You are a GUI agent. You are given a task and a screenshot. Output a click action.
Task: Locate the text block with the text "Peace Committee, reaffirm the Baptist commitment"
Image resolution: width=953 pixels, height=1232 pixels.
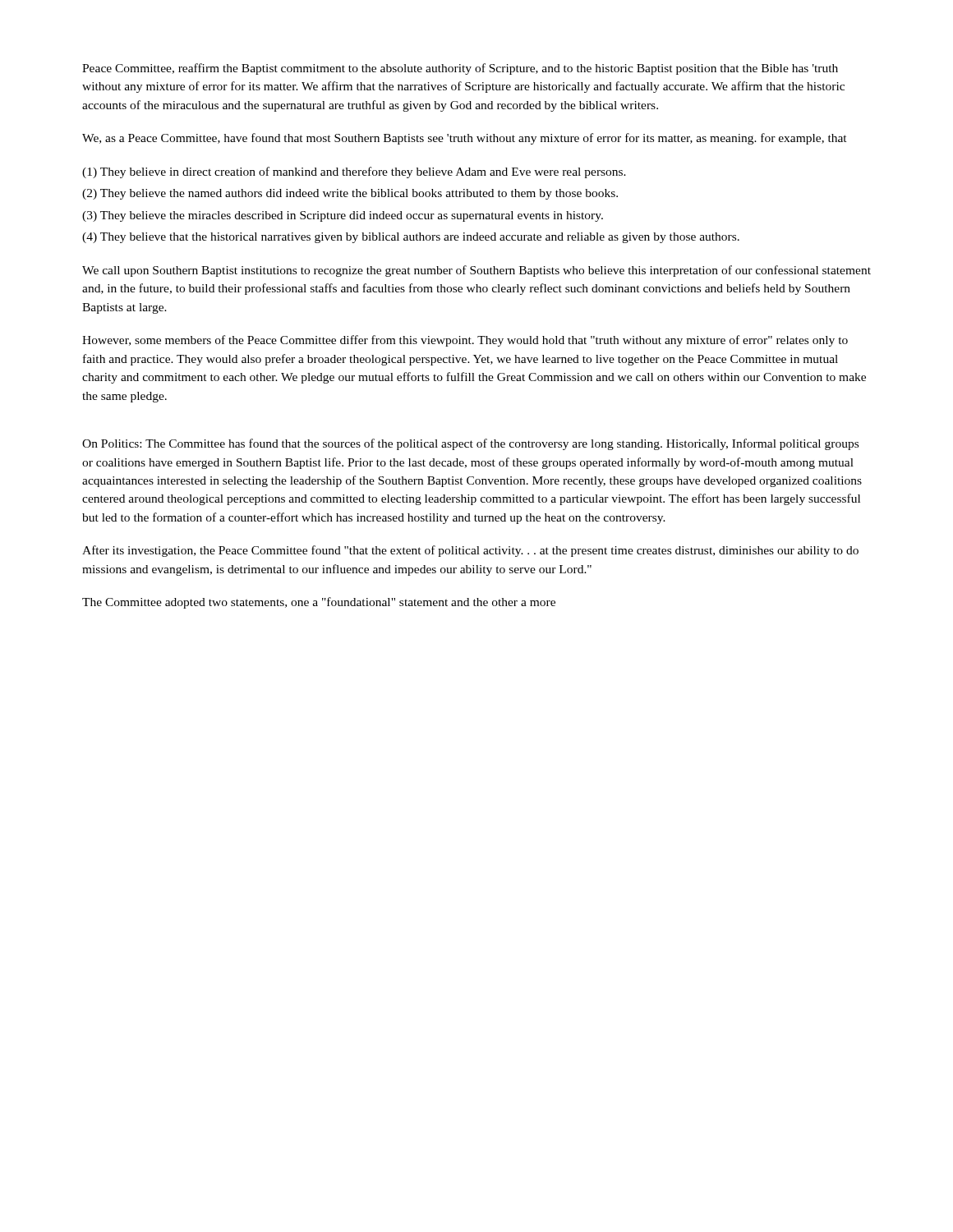(464, 86)
